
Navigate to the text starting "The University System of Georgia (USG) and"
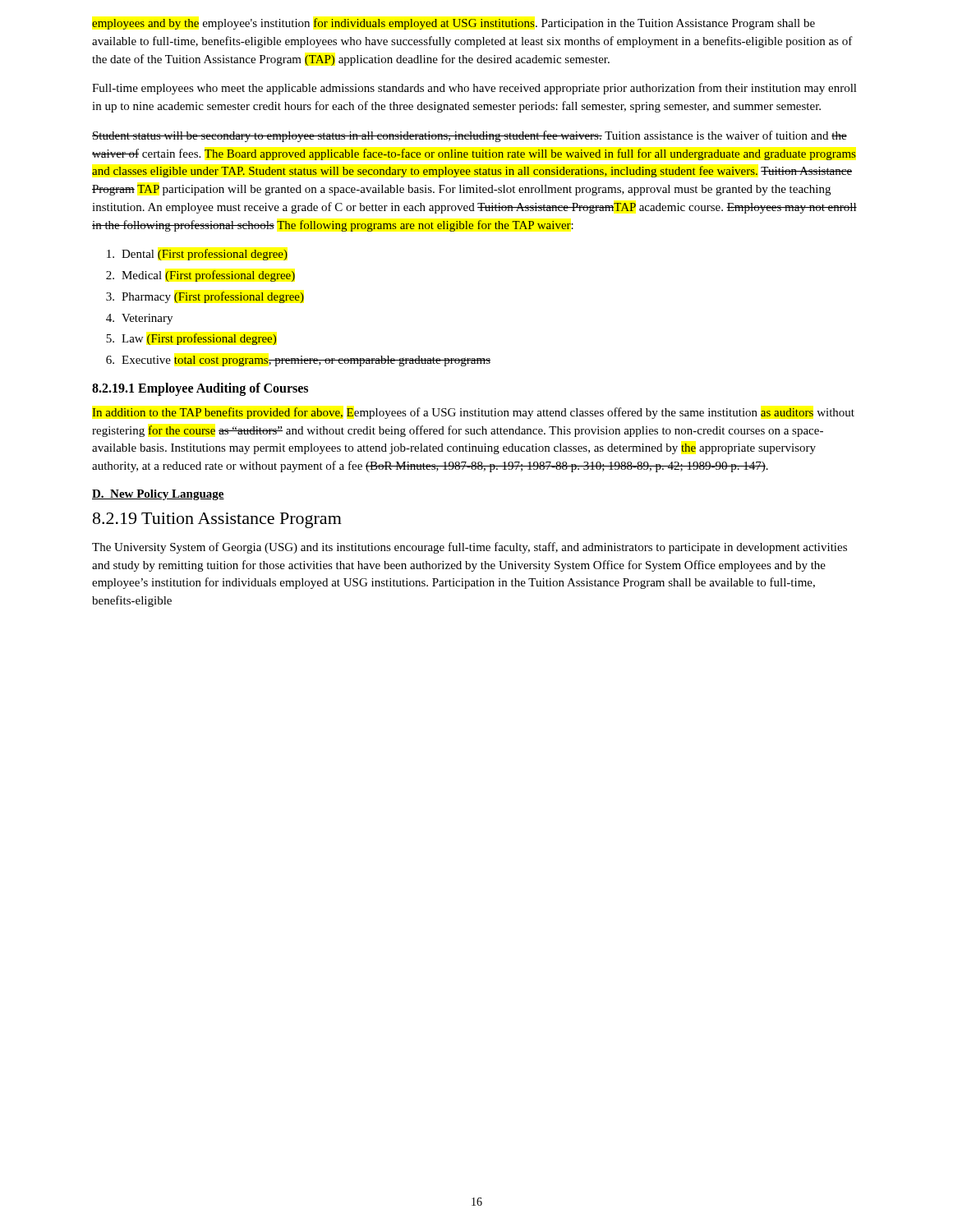click(476, 574)
